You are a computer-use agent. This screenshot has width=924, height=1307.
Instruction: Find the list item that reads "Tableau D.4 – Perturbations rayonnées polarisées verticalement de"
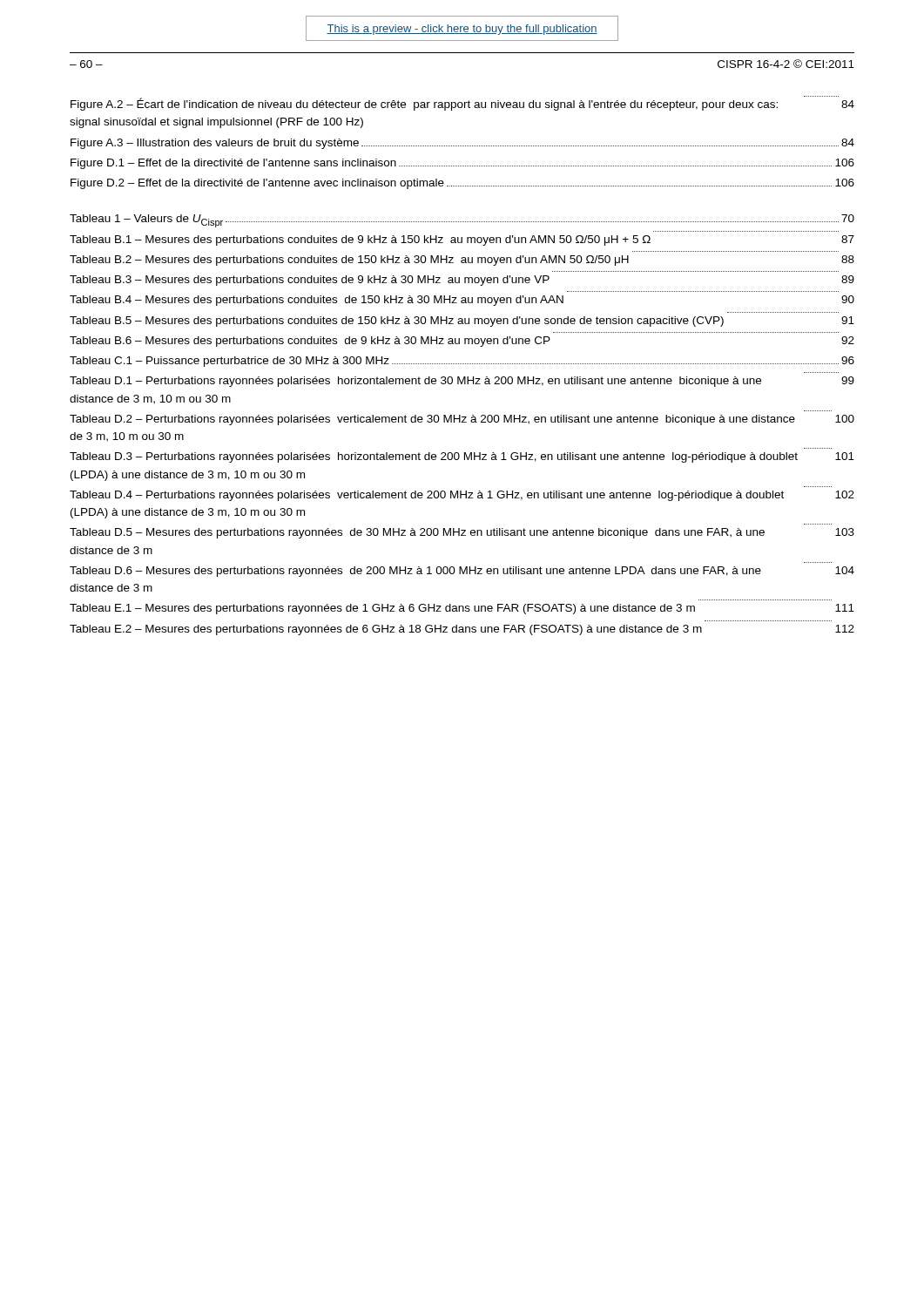[x=462, y=504]
